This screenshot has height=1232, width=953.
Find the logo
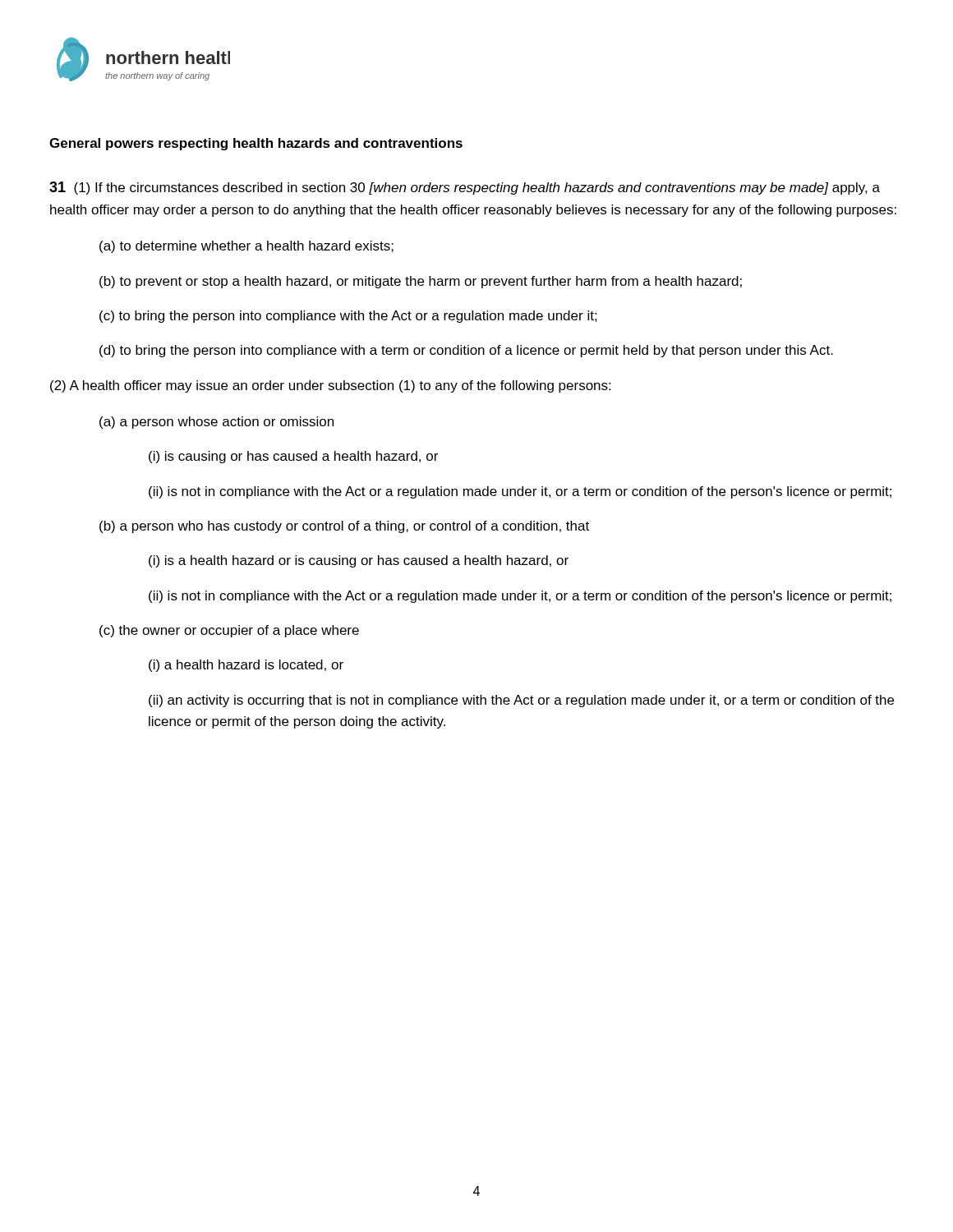click(x=140, y=64)
